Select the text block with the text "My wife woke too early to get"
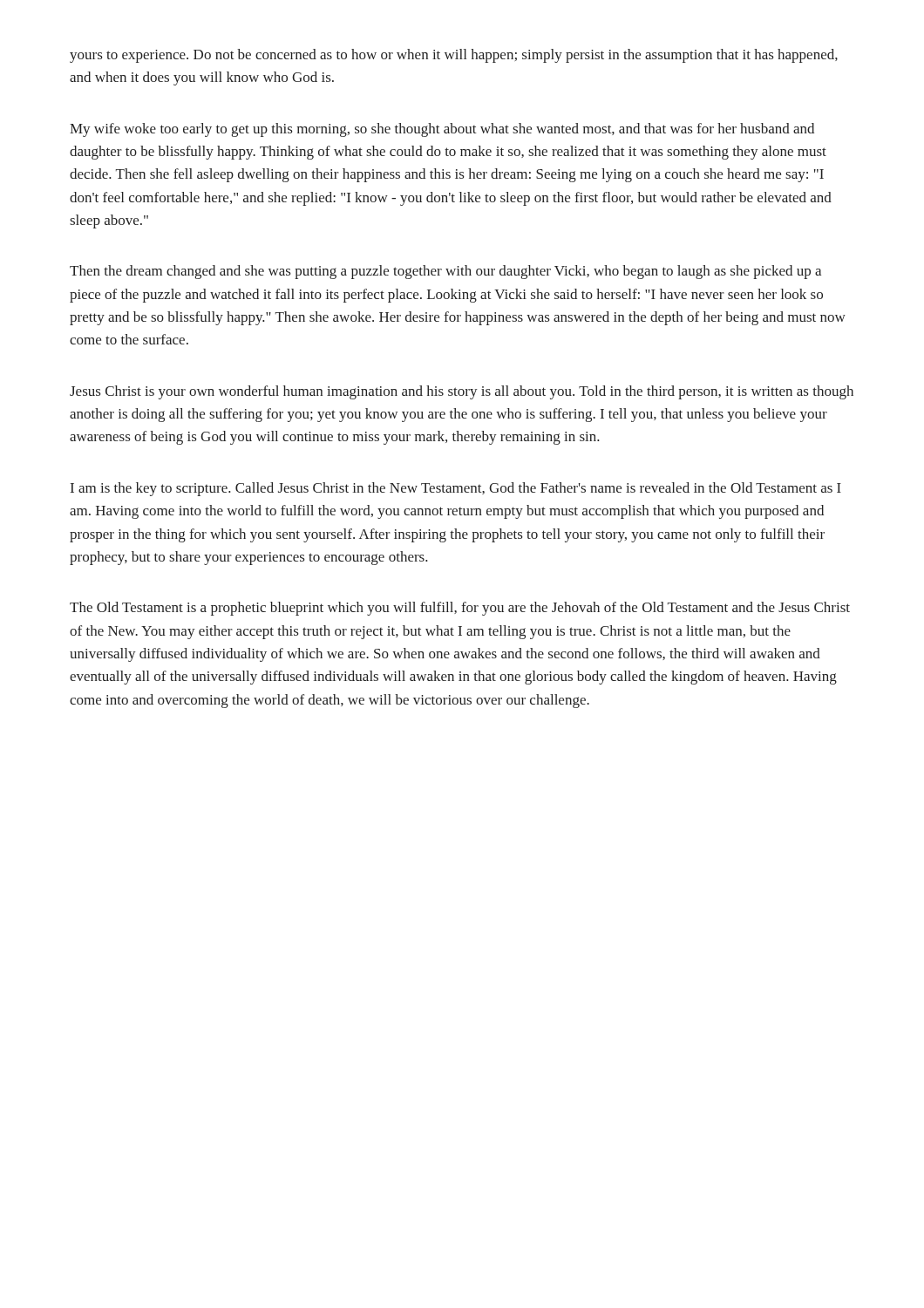The width and height of the screenshot is (924, 1308). tap(451, 174)
